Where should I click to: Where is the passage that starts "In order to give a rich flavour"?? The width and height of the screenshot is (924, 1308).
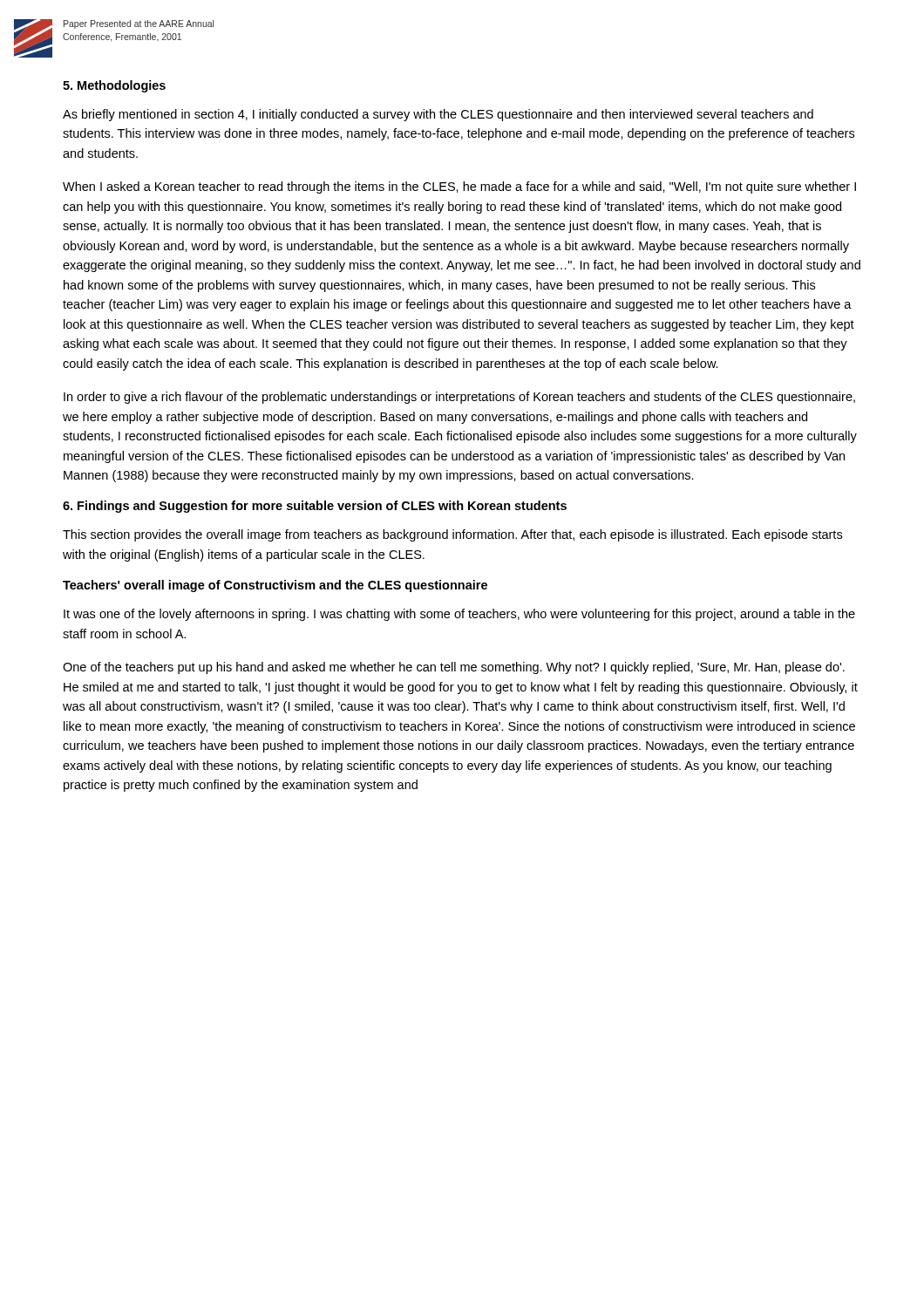[x=460, y=436]
